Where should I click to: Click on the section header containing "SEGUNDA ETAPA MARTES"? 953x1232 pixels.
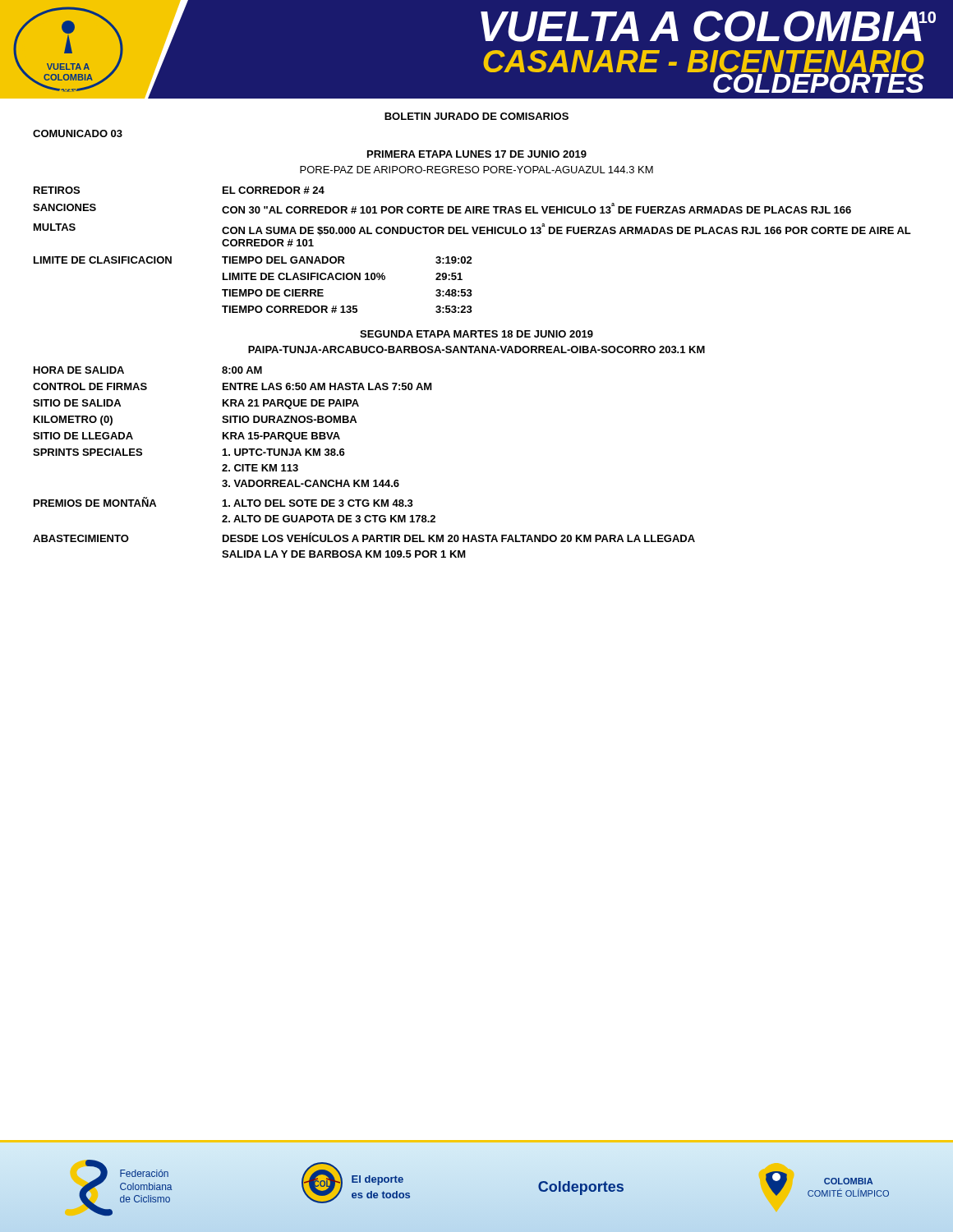point(476,334)
